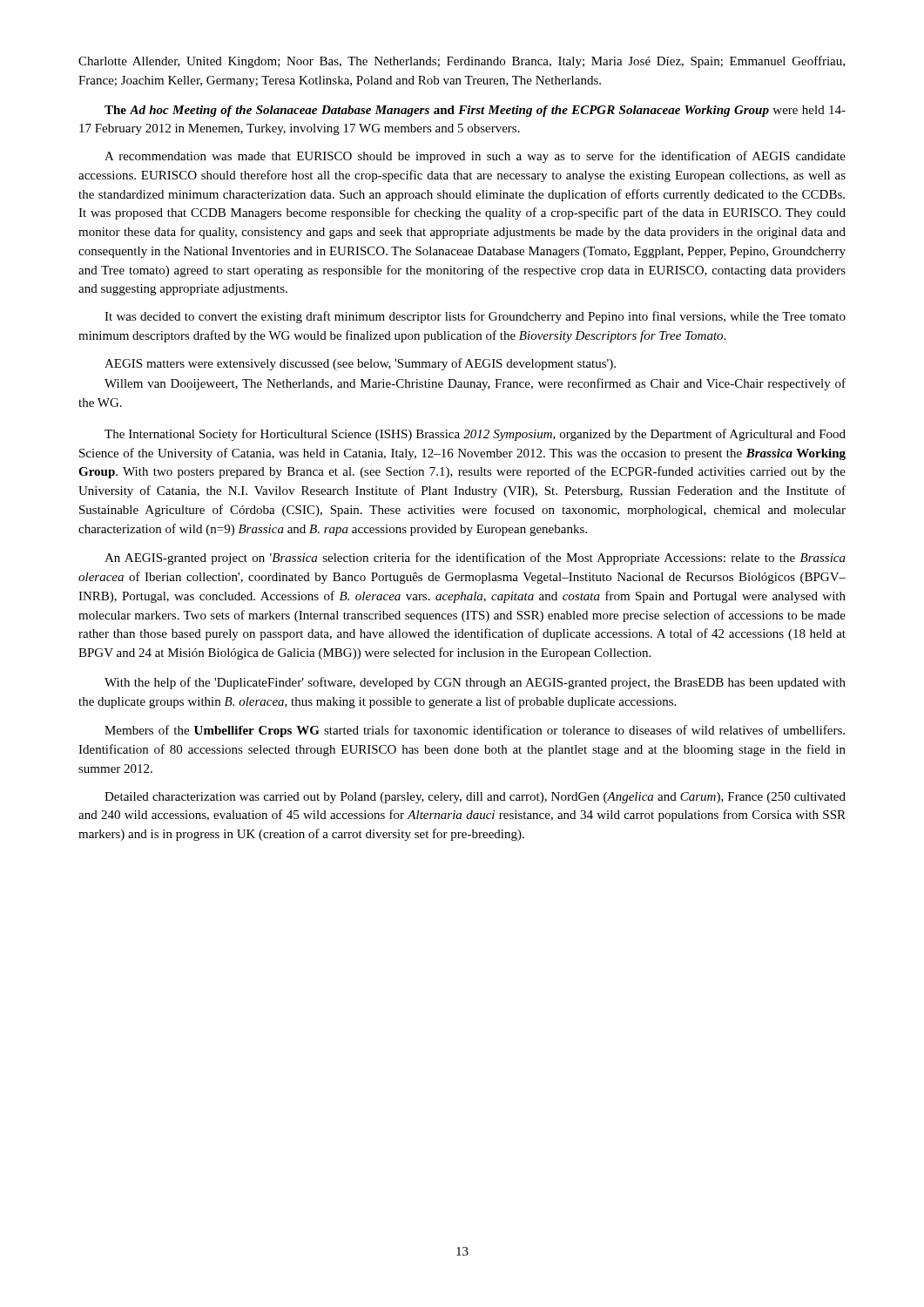Screen dimensions: 1307x924
Task: Click on the text block with the text "Charlotte Allender, United Kingdom; Noor Bas,"
Action: [462, 71]
